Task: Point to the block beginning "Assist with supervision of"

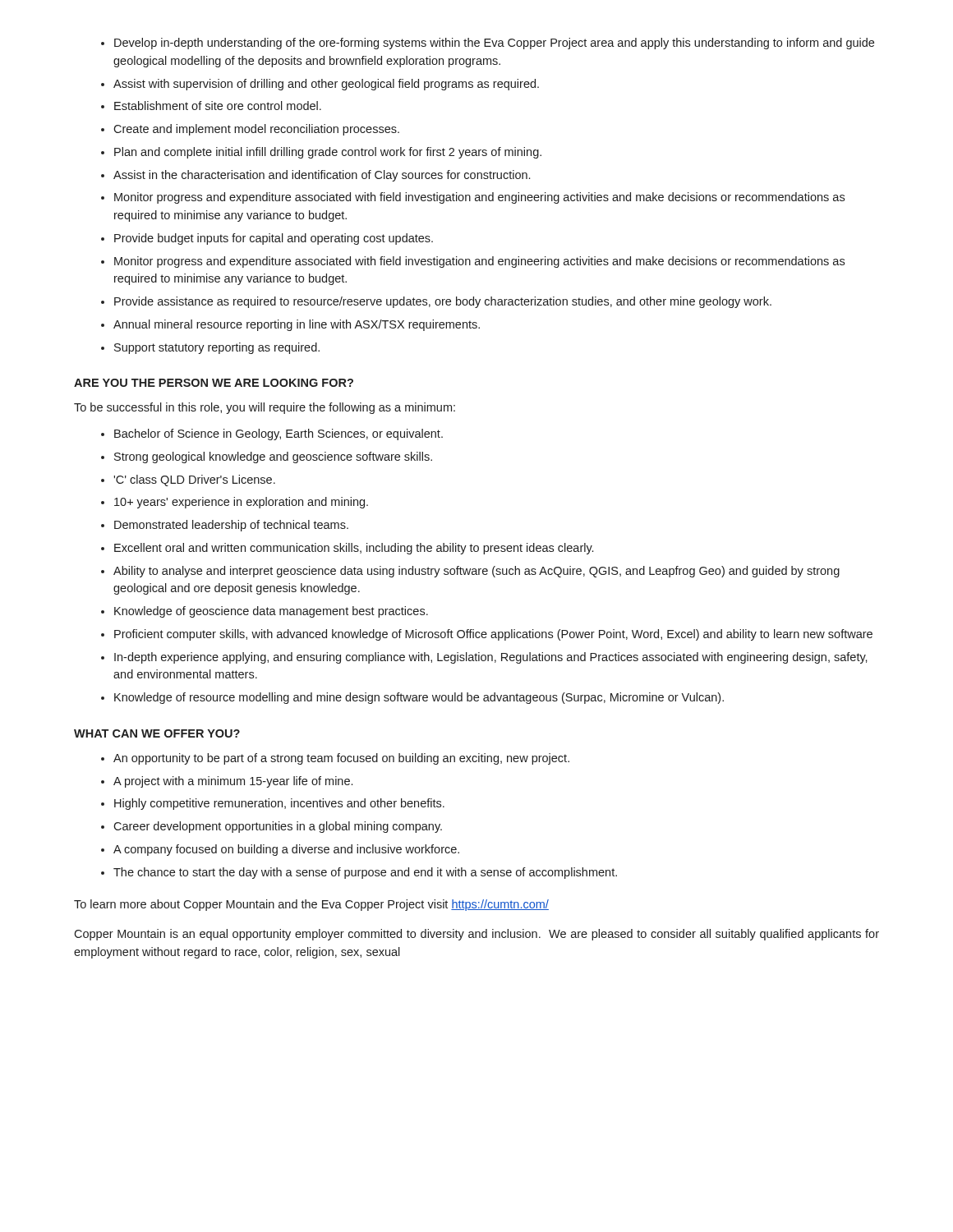Action: pyautogui.click(x=327, y=83)
